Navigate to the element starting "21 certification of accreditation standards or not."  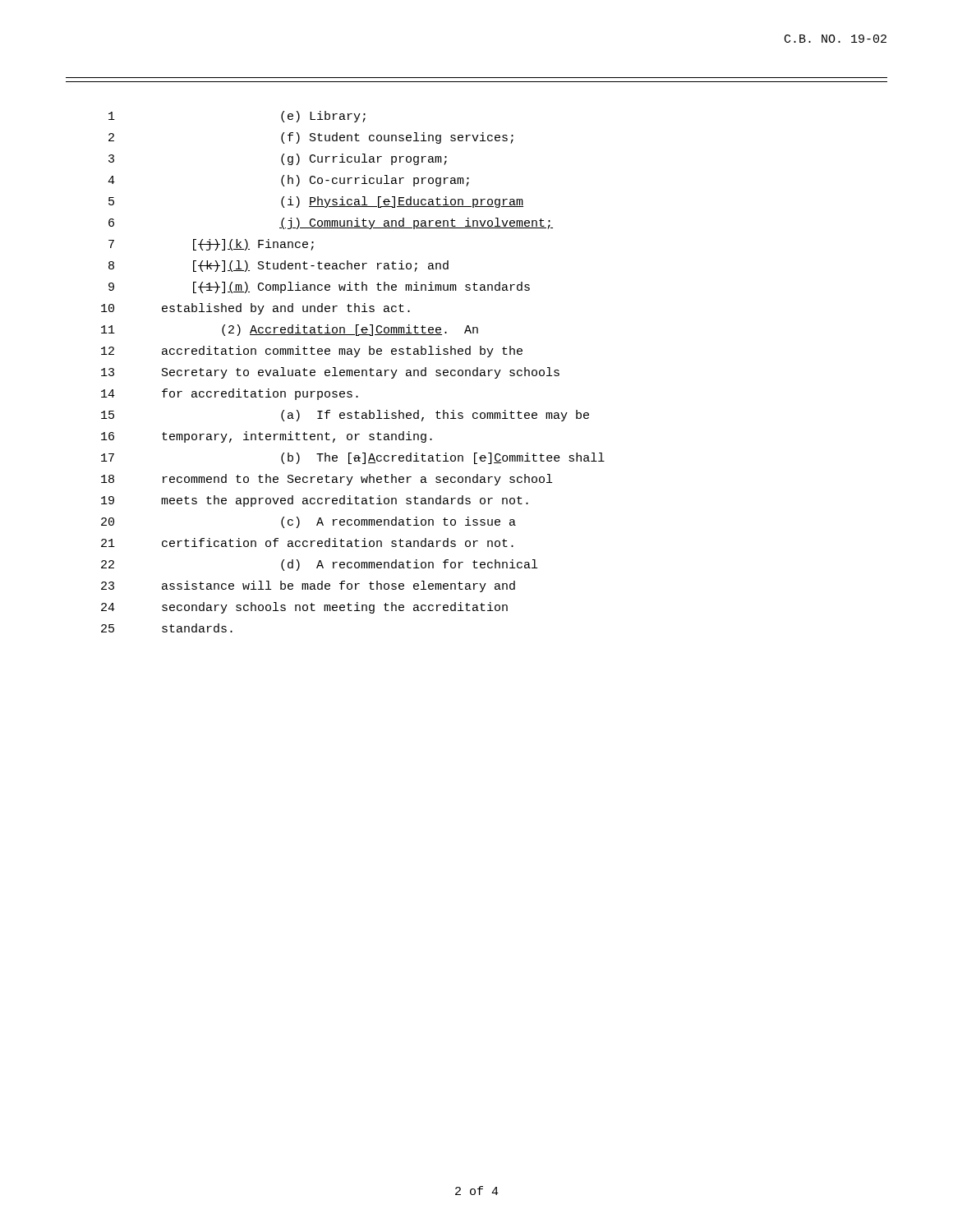click(476, 545)
